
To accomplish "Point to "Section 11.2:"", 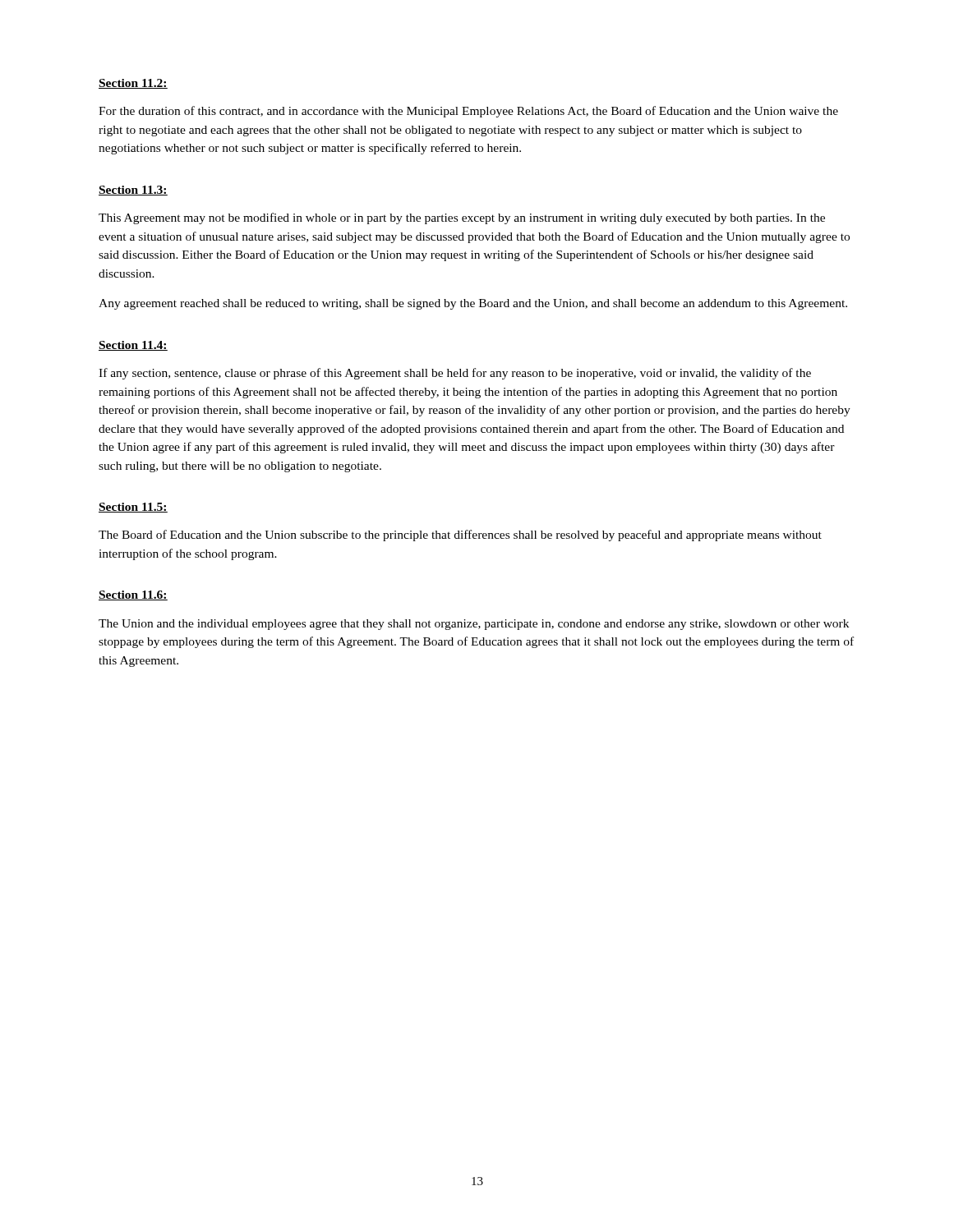I will [133, 83].
